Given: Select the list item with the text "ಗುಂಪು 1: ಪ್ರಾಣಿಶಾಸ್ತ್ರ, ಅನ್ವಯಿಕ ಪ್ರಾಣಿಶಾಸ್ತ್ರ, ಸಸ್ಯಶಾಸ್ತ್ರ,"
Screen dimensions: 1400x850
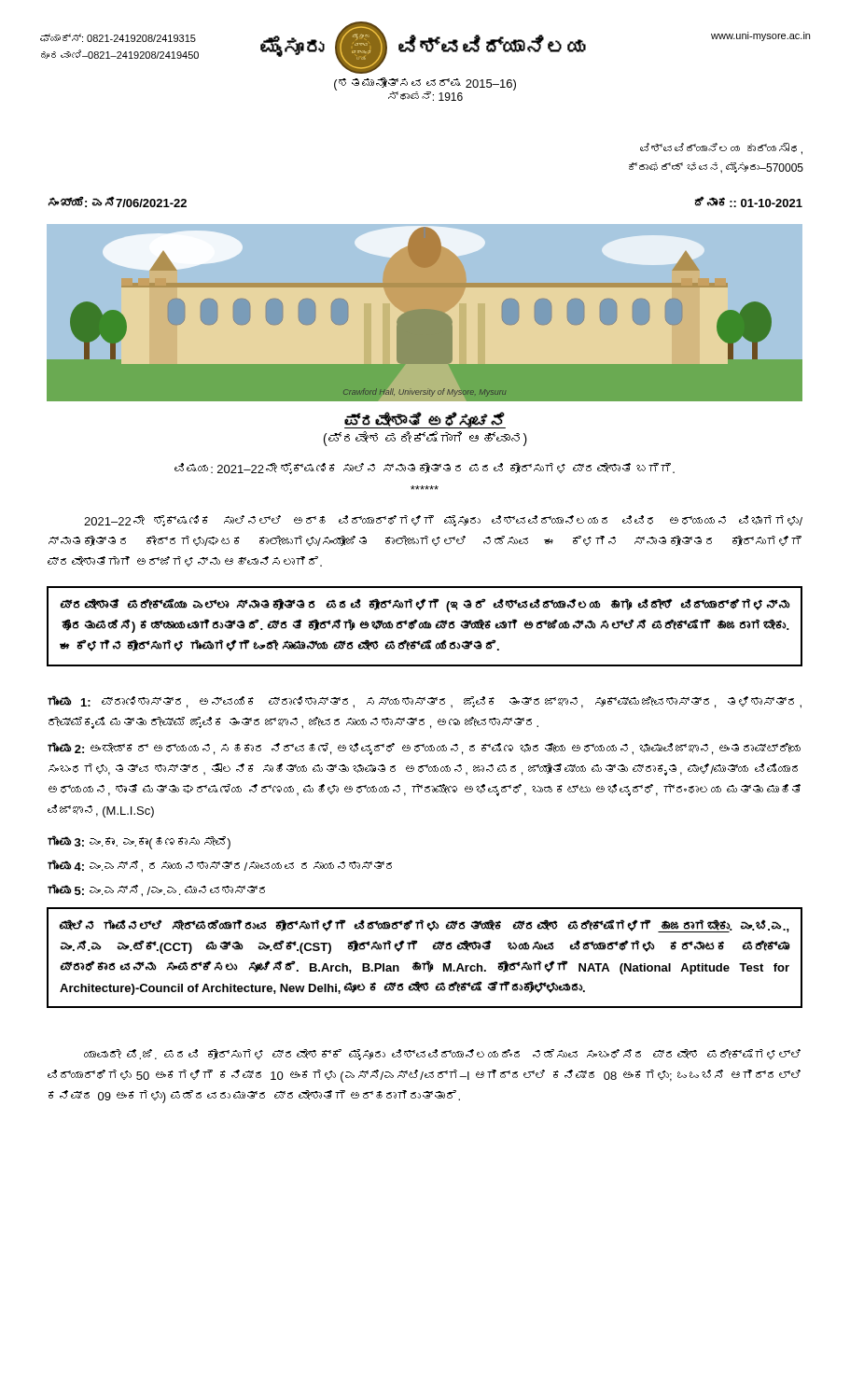Looking at the screenshot, I should click(425, 713).
